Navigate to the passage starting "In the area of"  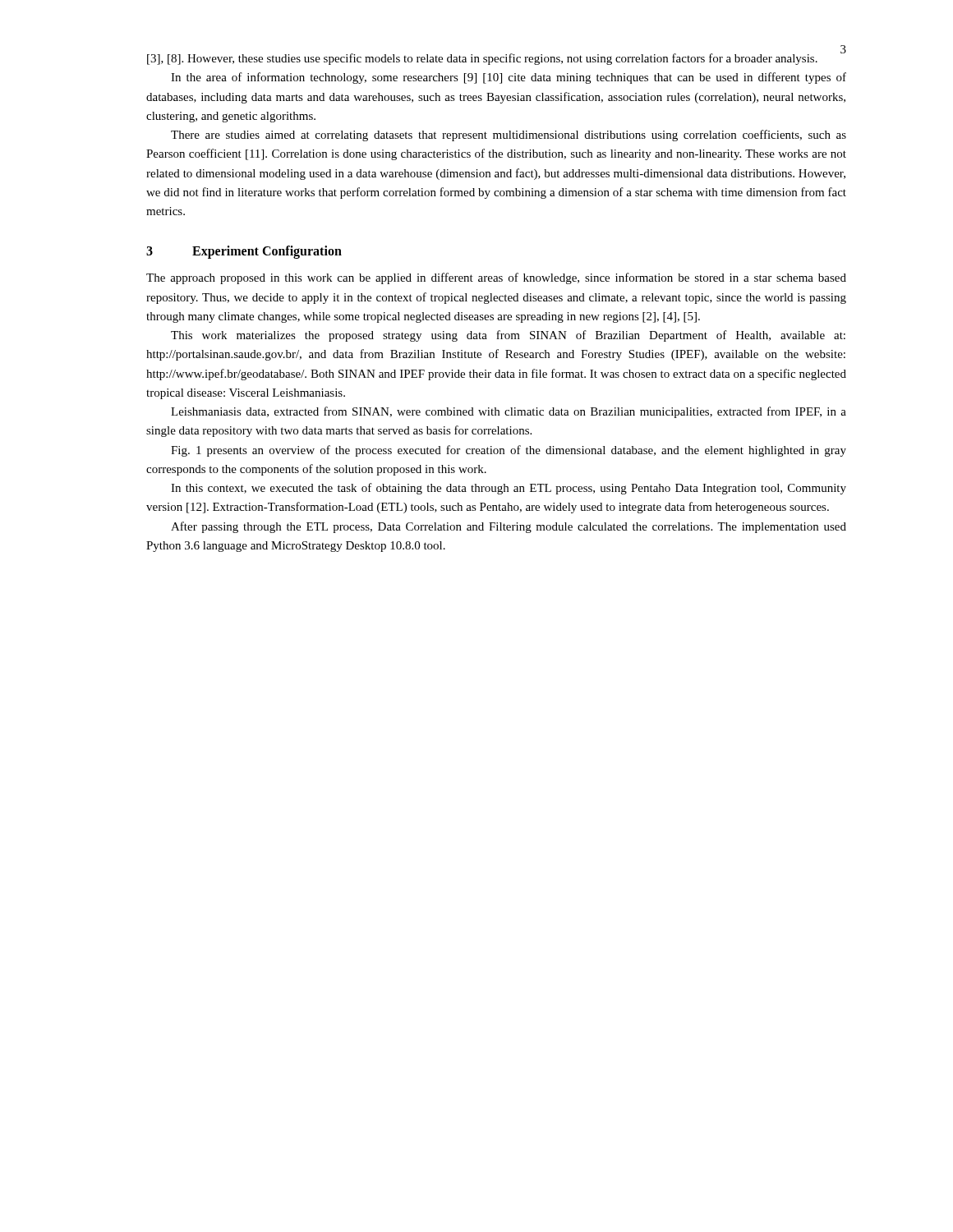(496, 97)
